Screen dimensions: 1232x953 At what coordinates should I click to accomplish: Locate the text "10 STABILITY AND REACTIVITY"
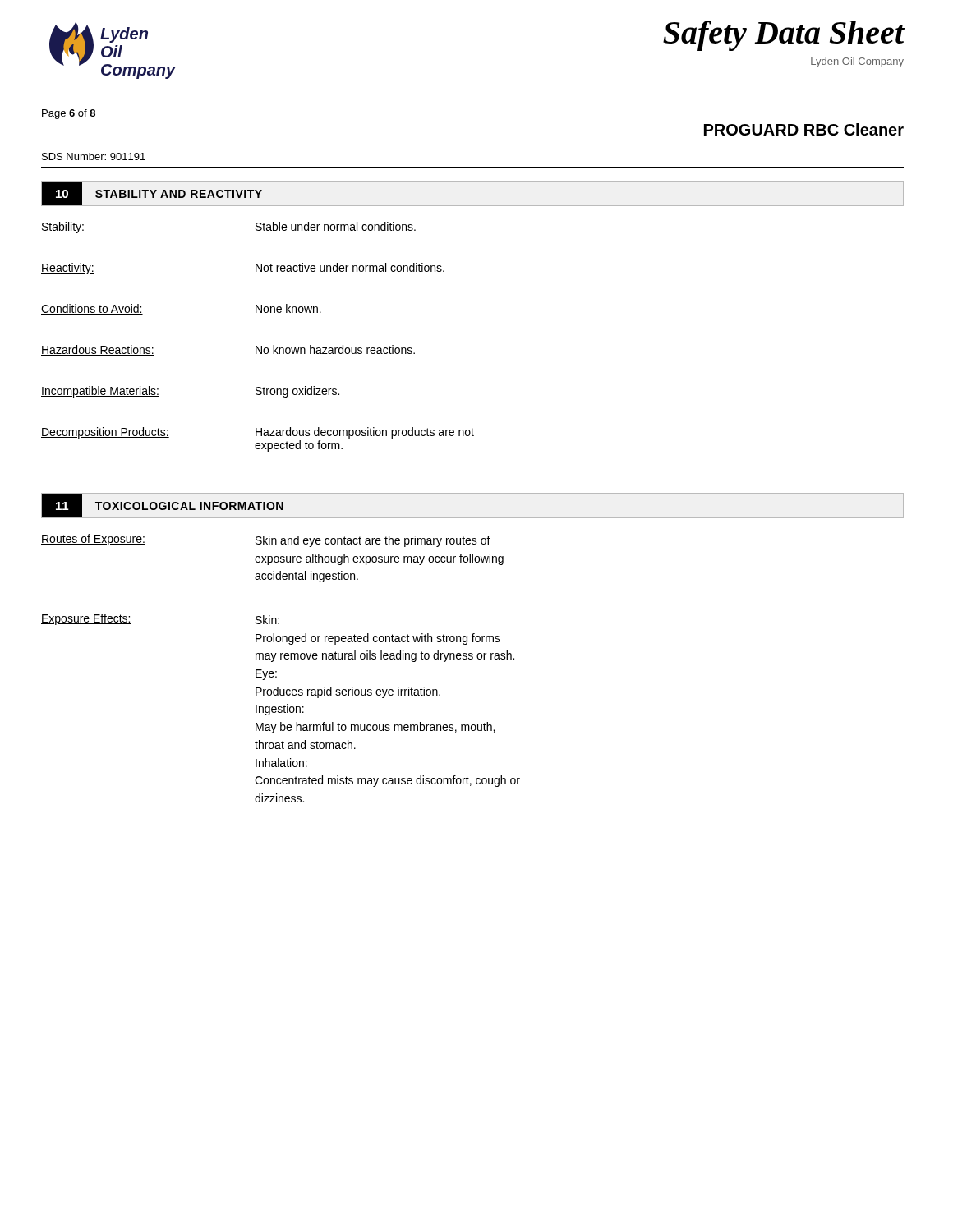click(159, 193)
